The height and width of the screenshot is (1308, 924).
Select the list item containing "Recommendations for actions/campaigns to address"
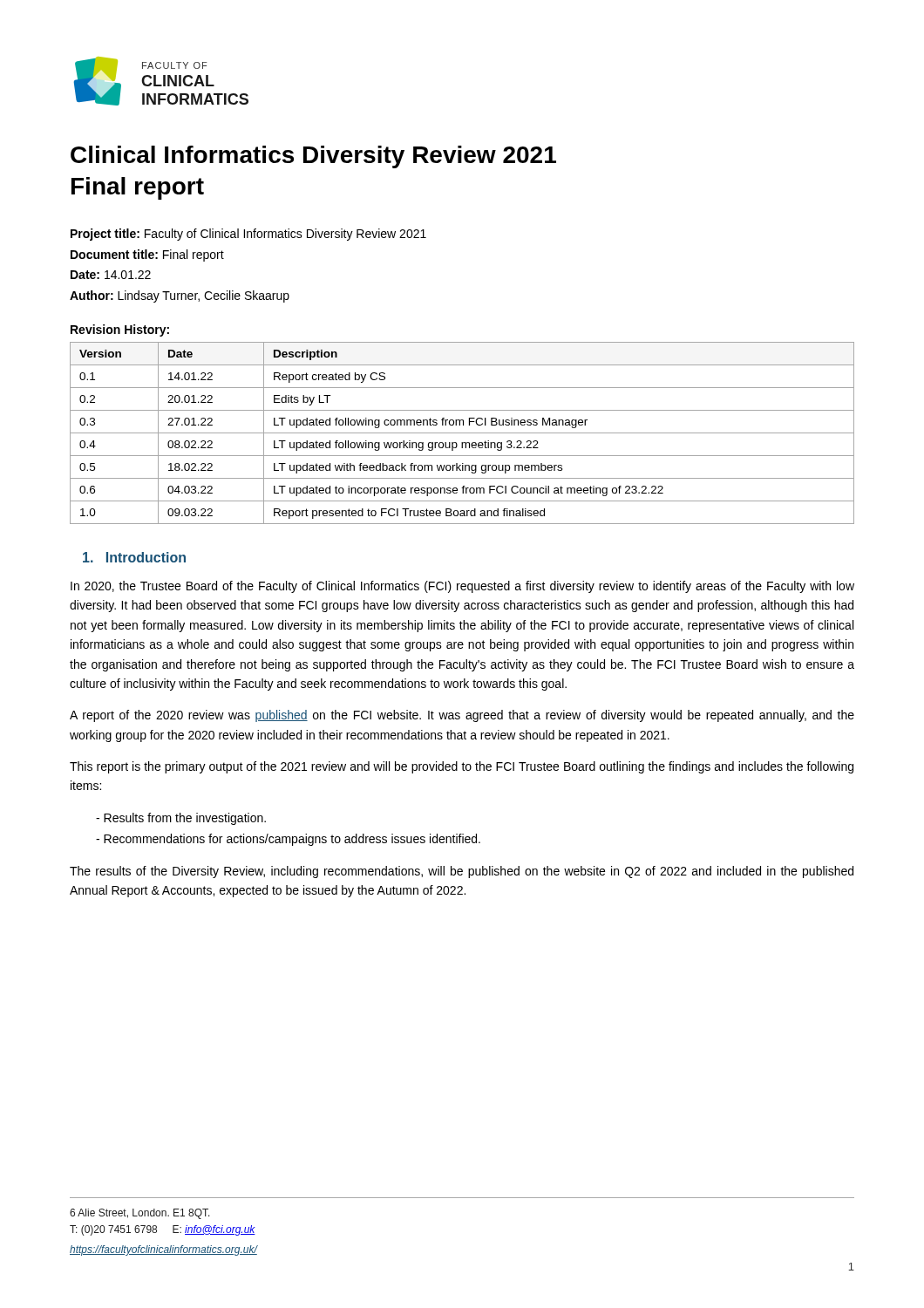[292, 839]
